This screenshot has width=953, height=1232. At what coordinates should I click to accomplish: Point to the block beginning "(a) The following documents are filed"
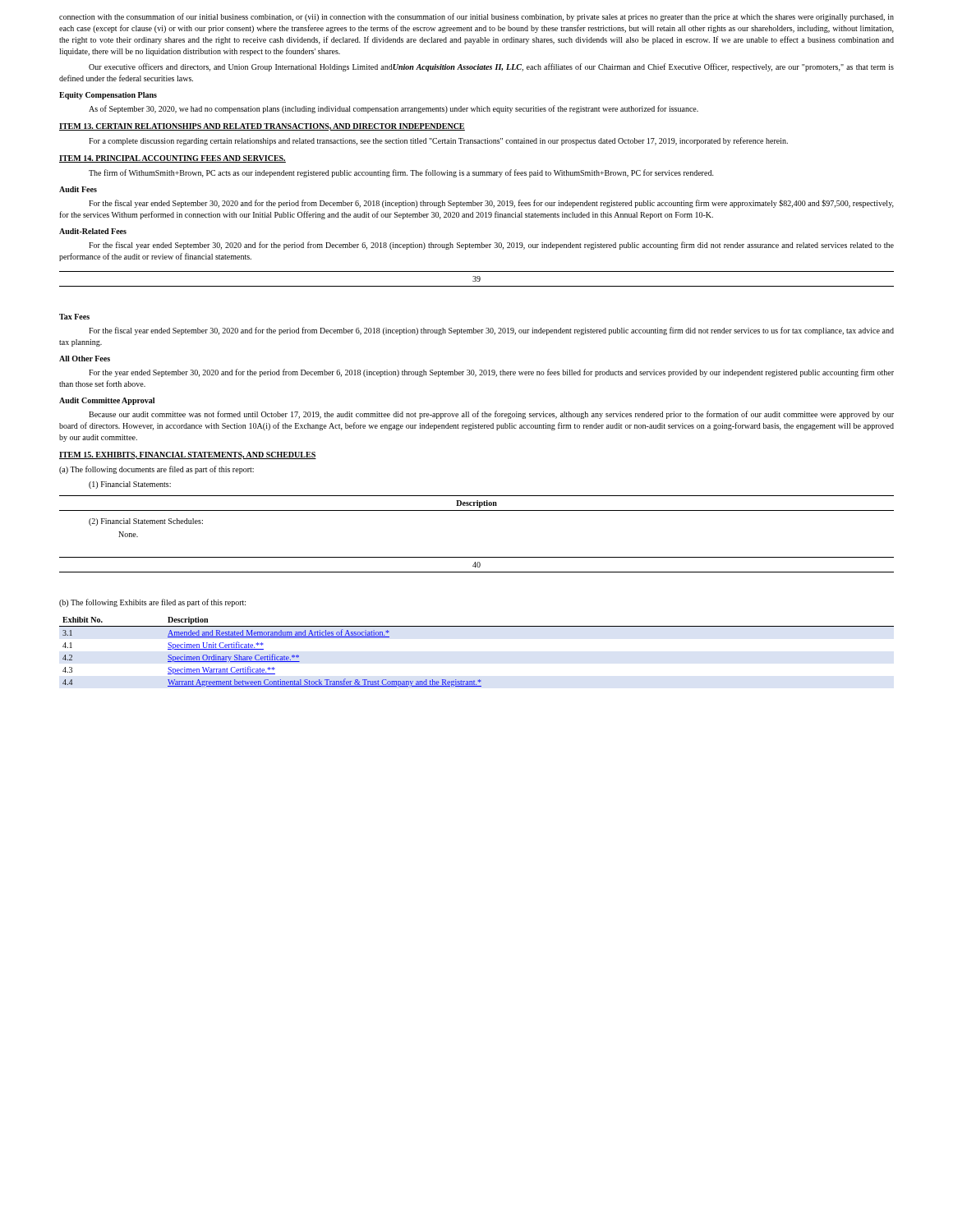(157, 470)
